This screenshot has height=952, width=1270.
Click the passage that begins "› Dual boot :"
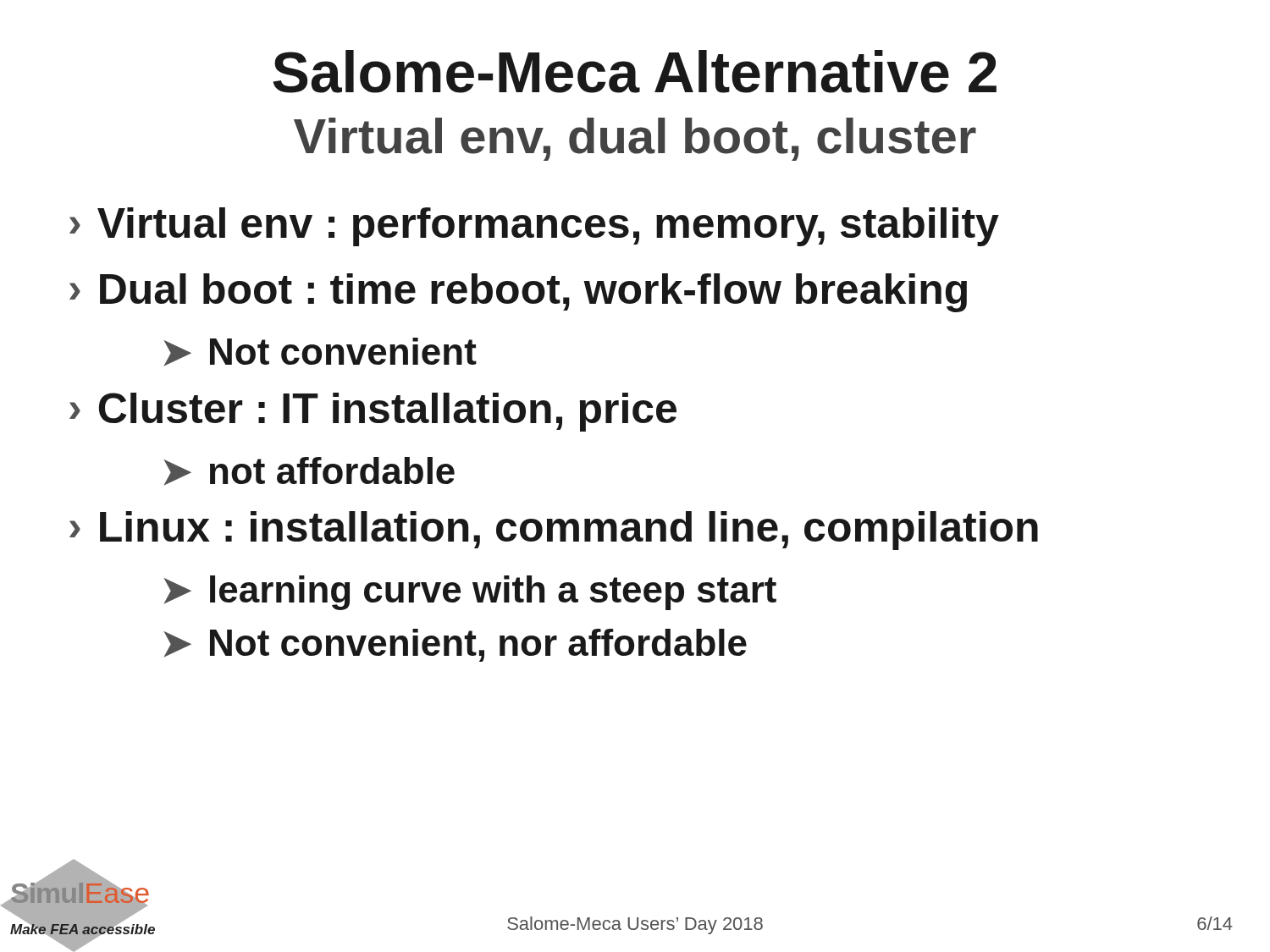(519, 289)
